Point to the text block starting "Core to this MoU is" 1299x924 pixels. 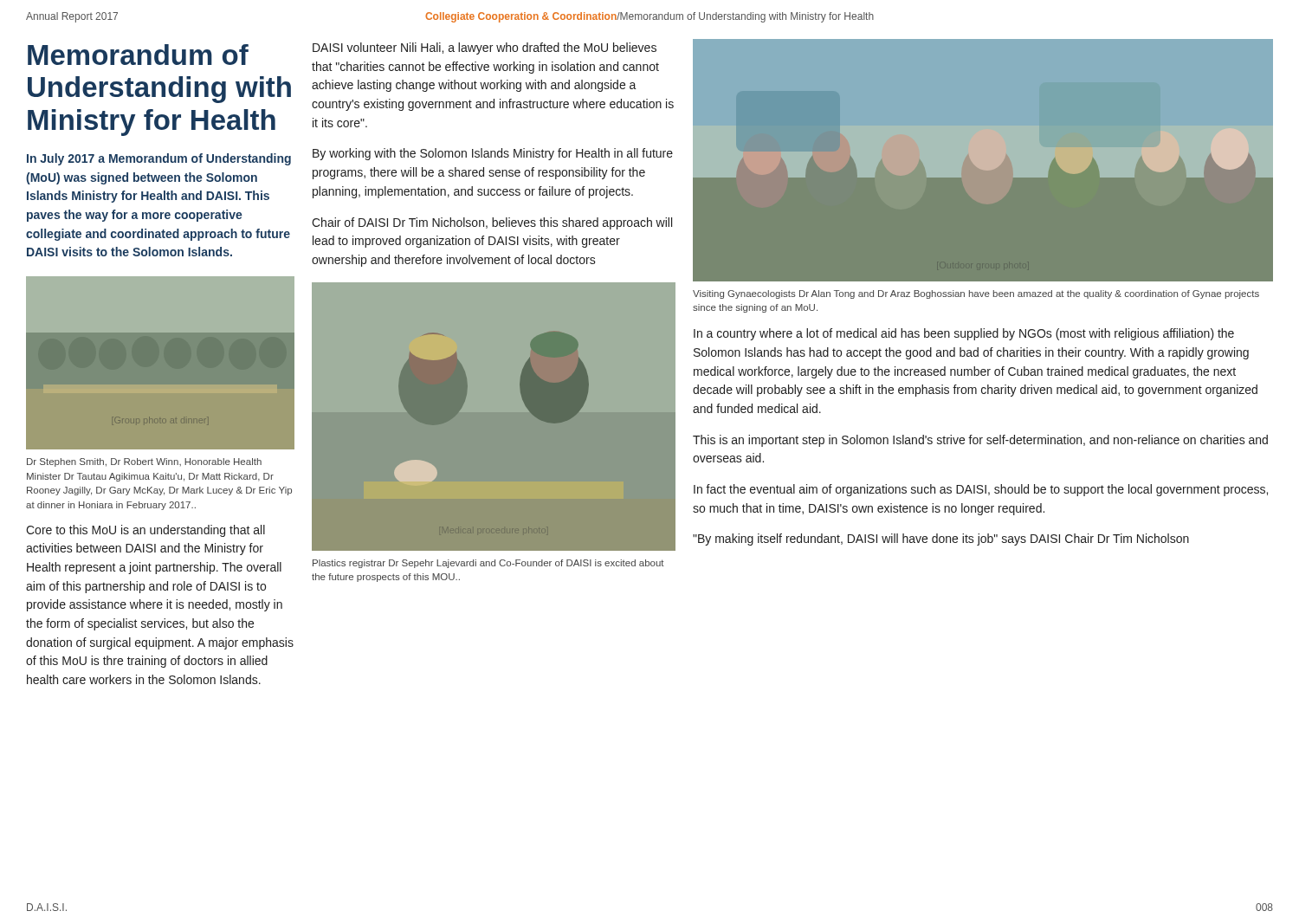pyautogui.click(x=160, y=605)
